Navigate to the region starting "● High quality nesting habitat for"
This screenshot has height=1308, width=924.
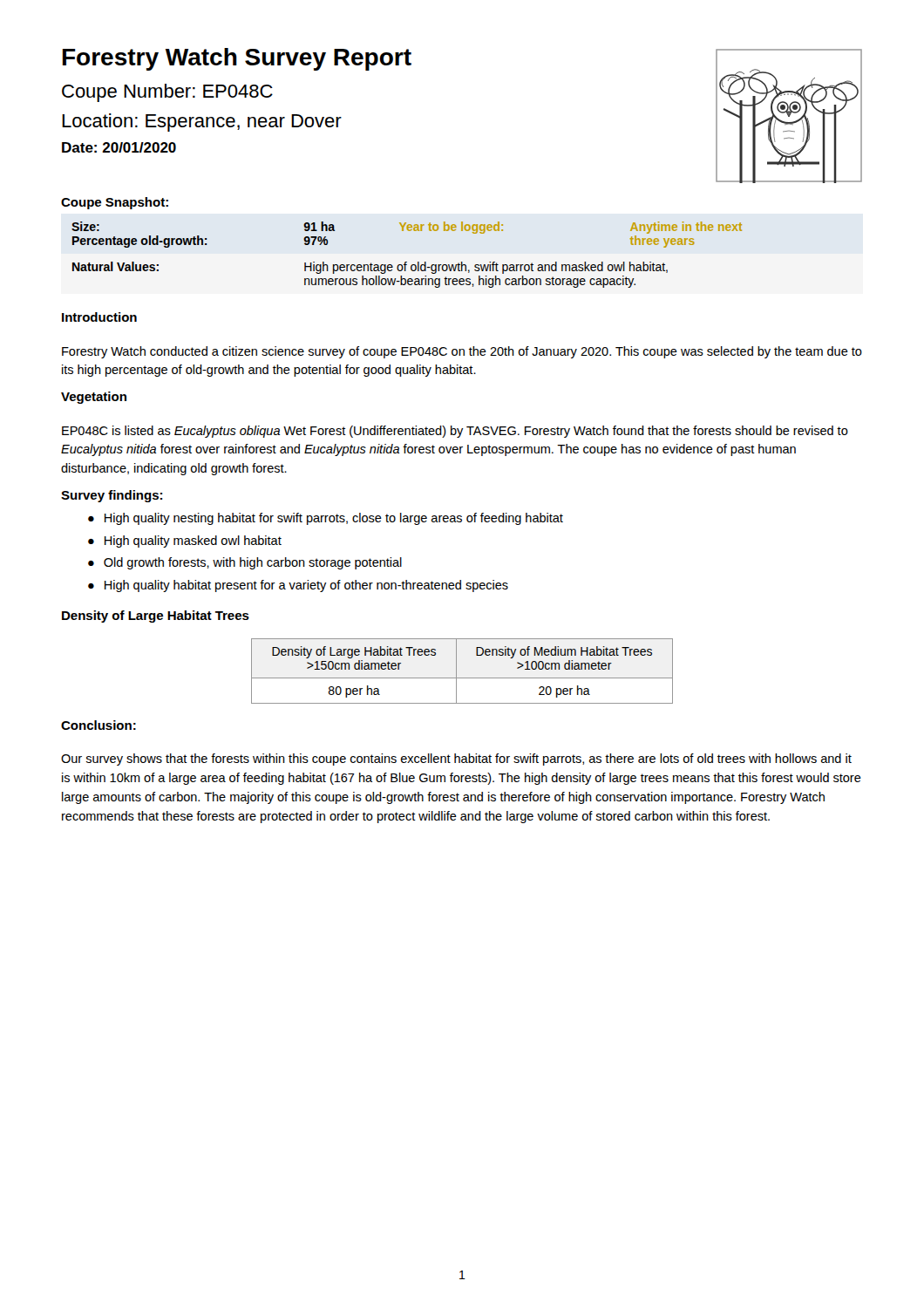click(x=325, y=519)
